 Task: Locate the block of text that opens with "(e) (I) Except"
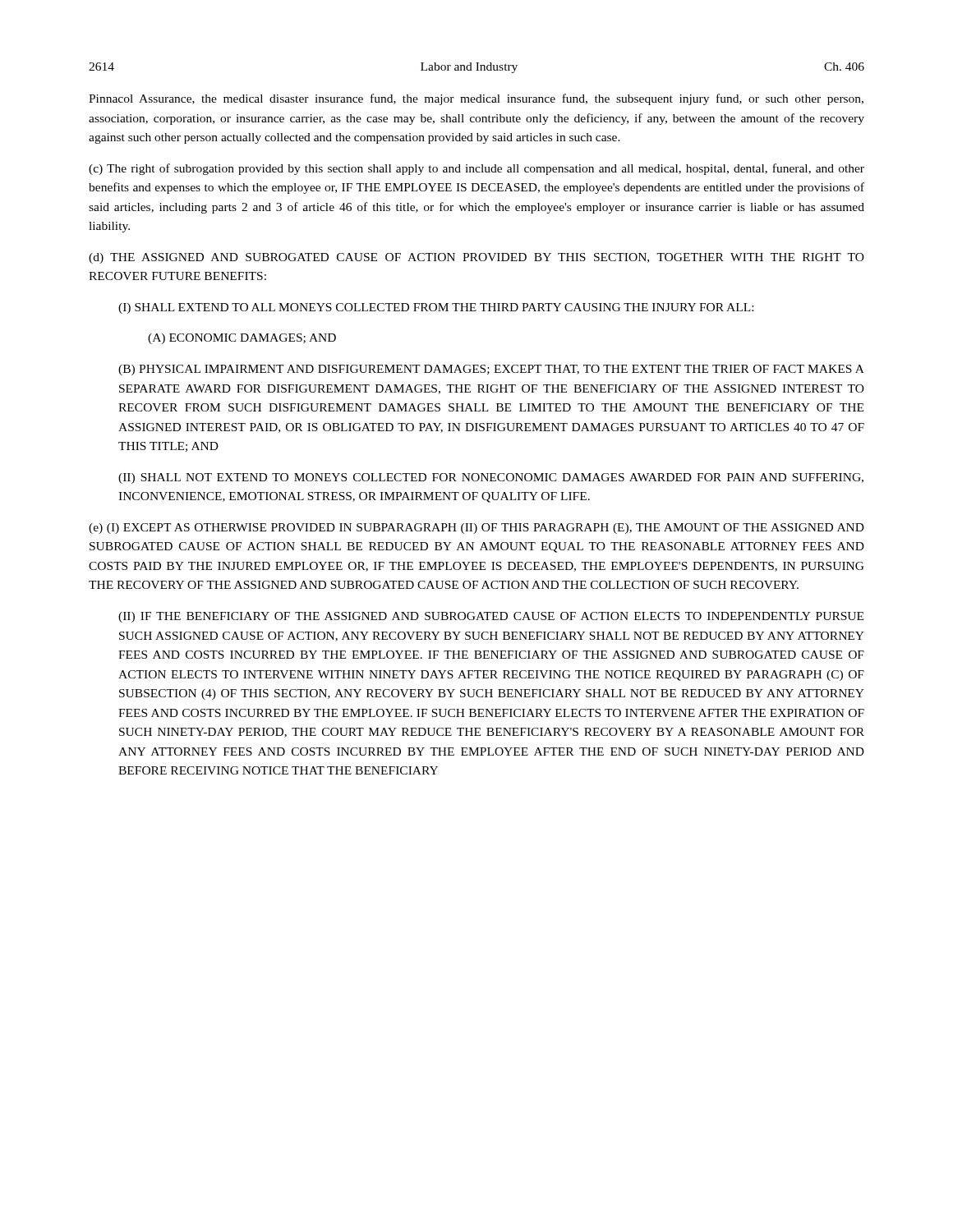point(476,556)
